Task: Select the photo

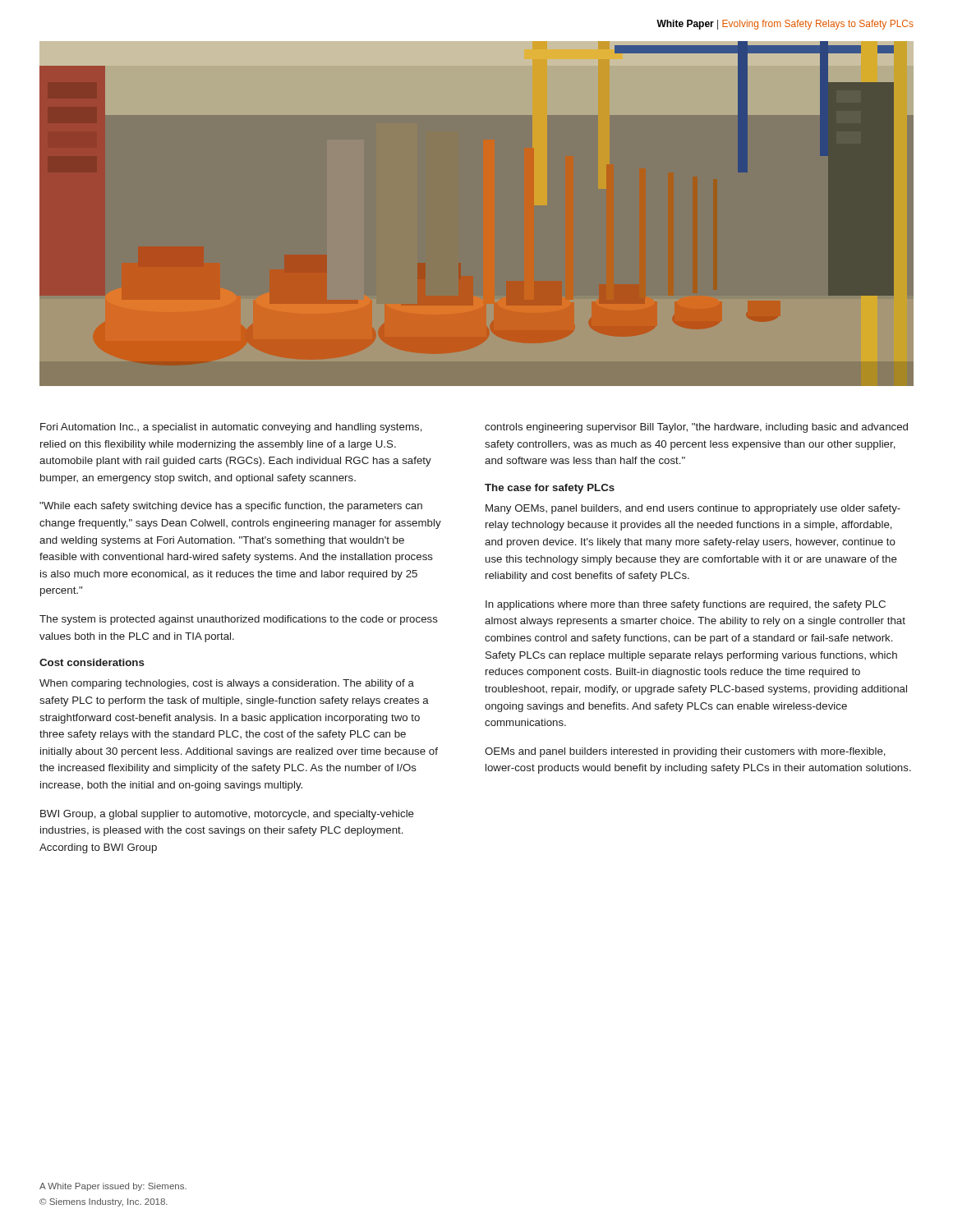Action: tap(476, 214)
